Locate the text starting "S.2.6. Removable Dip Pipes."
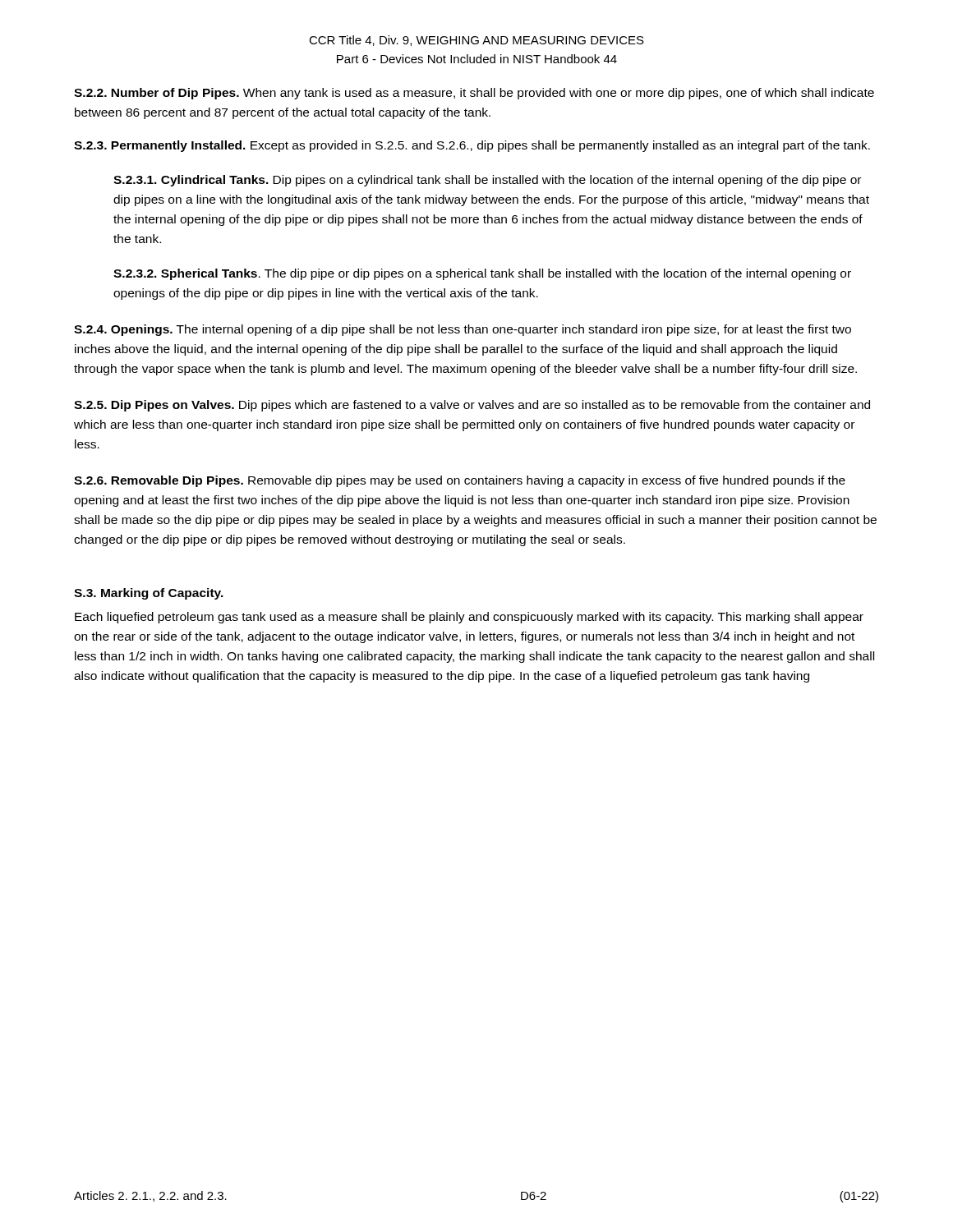 (x=476, y=510)
